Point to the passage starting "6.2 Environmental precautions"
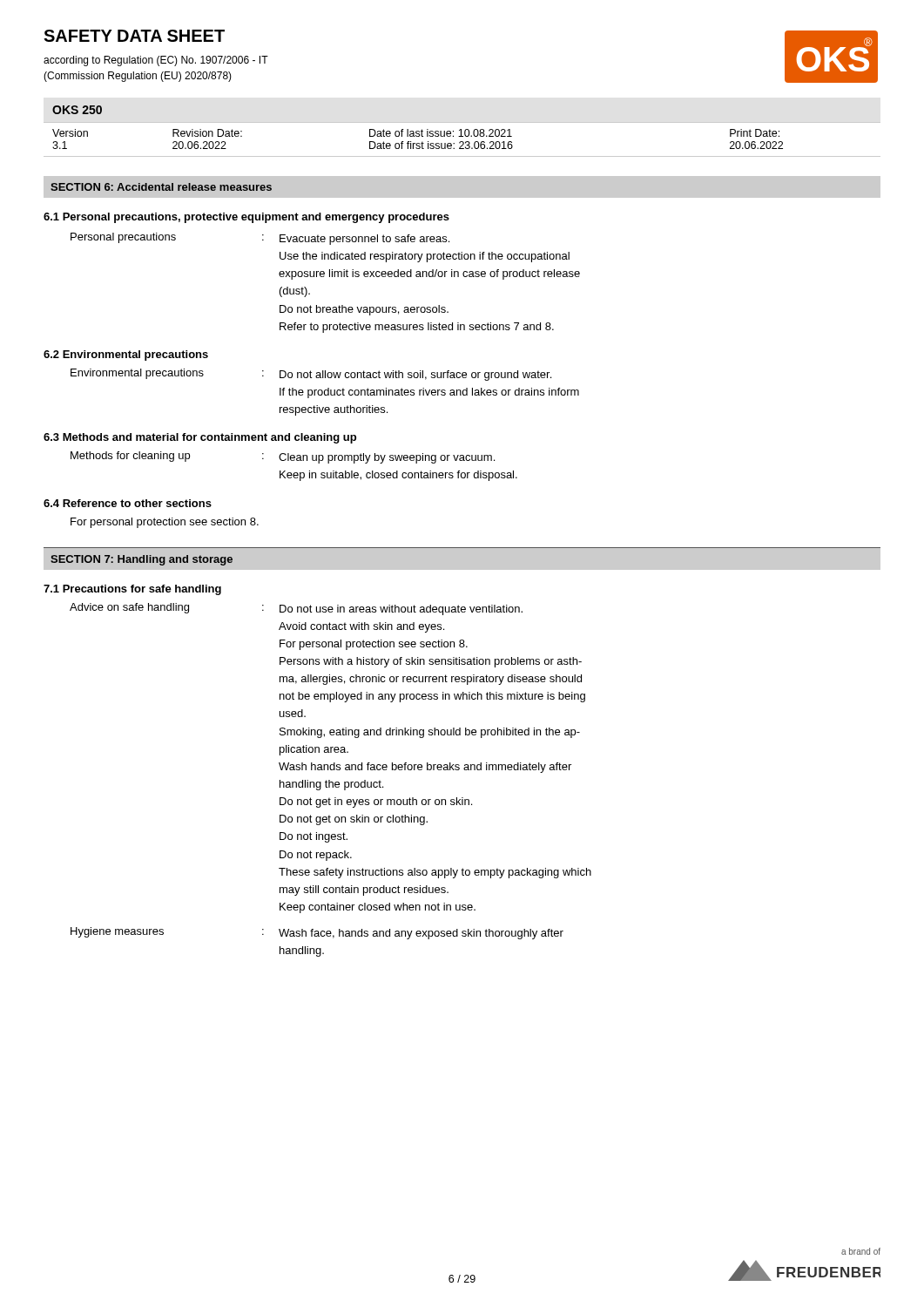 tap(126, 354)
